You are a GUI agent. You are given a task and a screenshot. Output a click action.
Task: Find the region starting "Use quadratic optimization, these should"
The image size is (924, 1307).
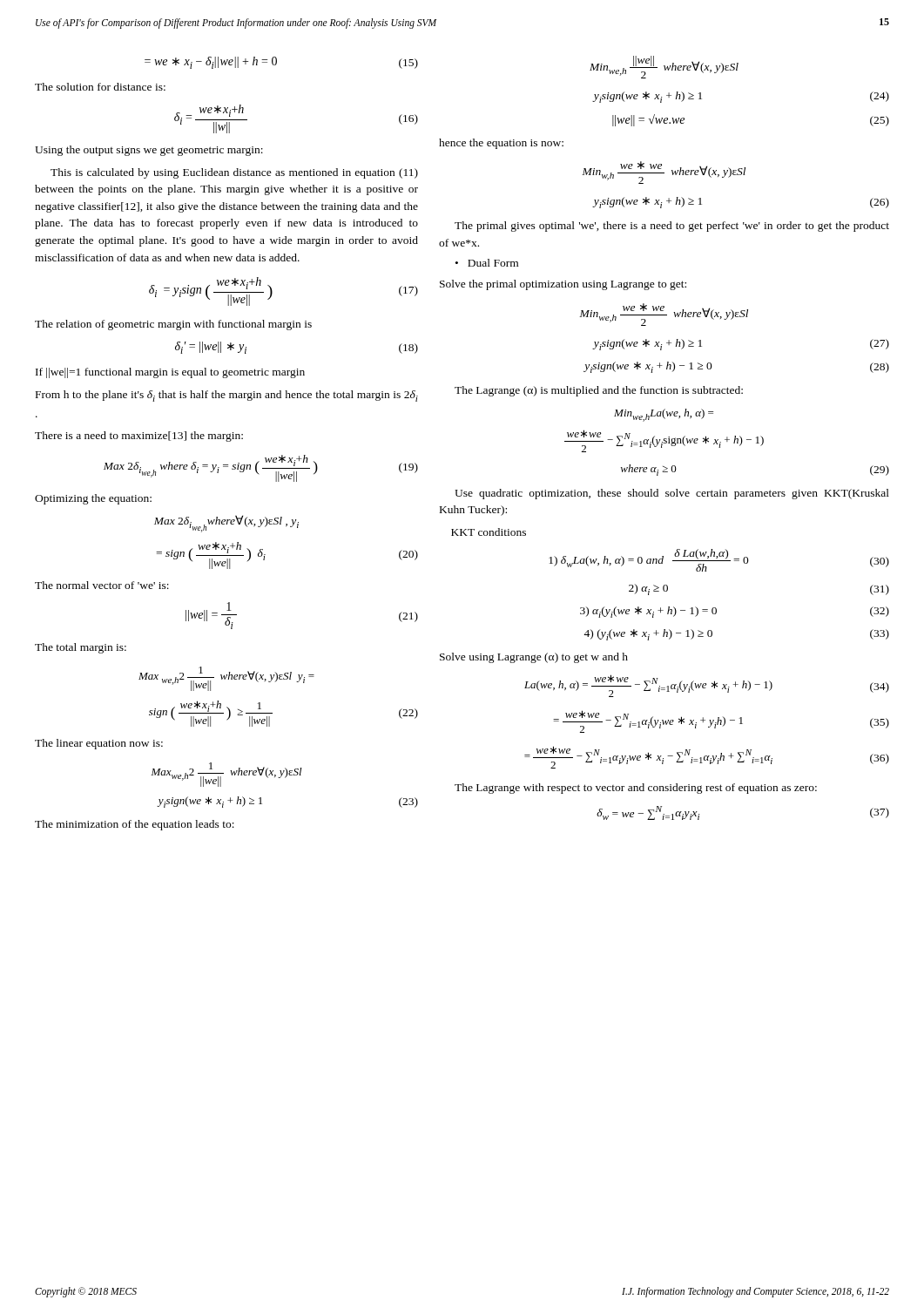664,501
